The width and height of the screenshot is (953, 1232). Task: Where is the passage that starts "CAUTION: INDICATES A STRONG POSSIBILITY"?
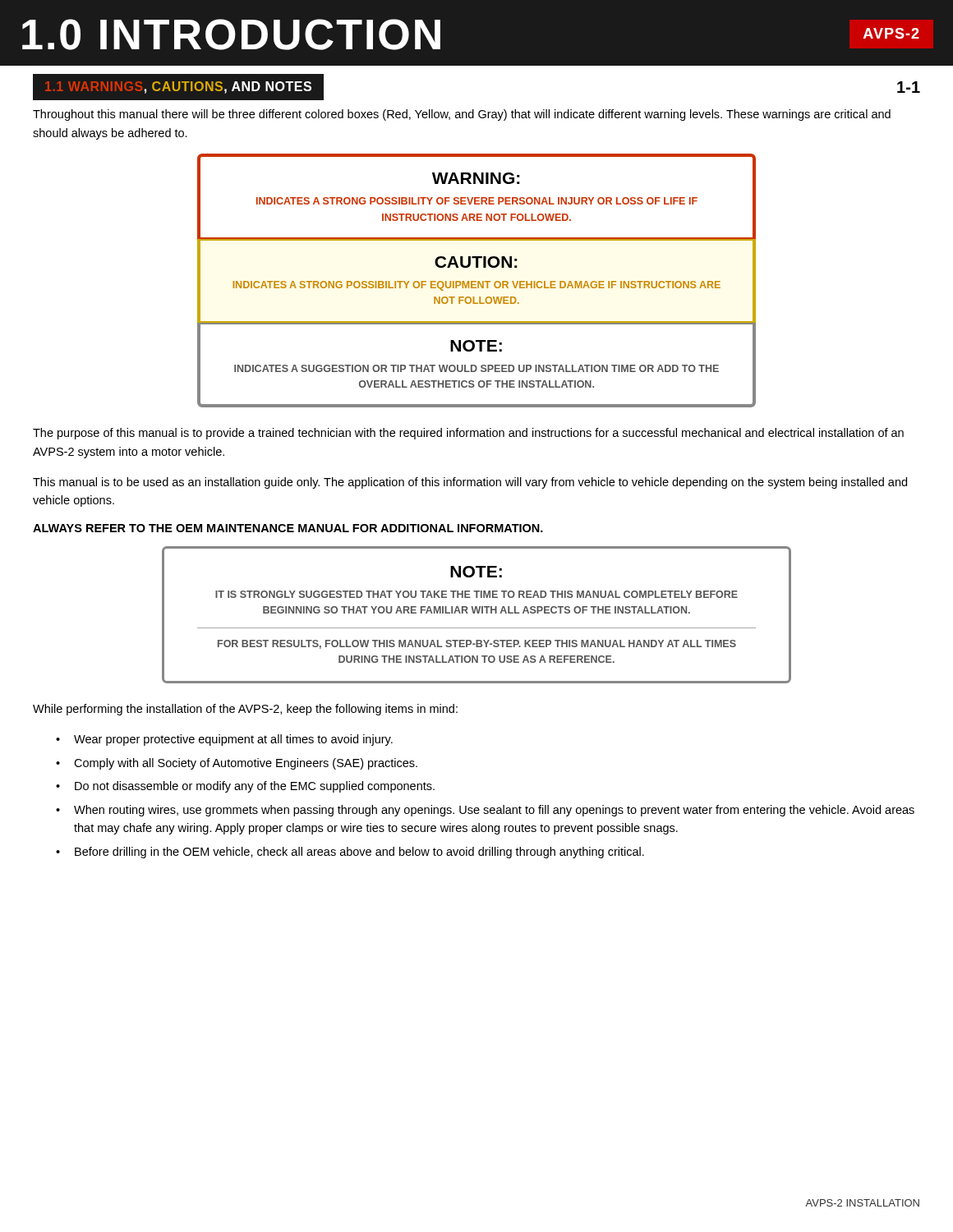pos(476,281)
